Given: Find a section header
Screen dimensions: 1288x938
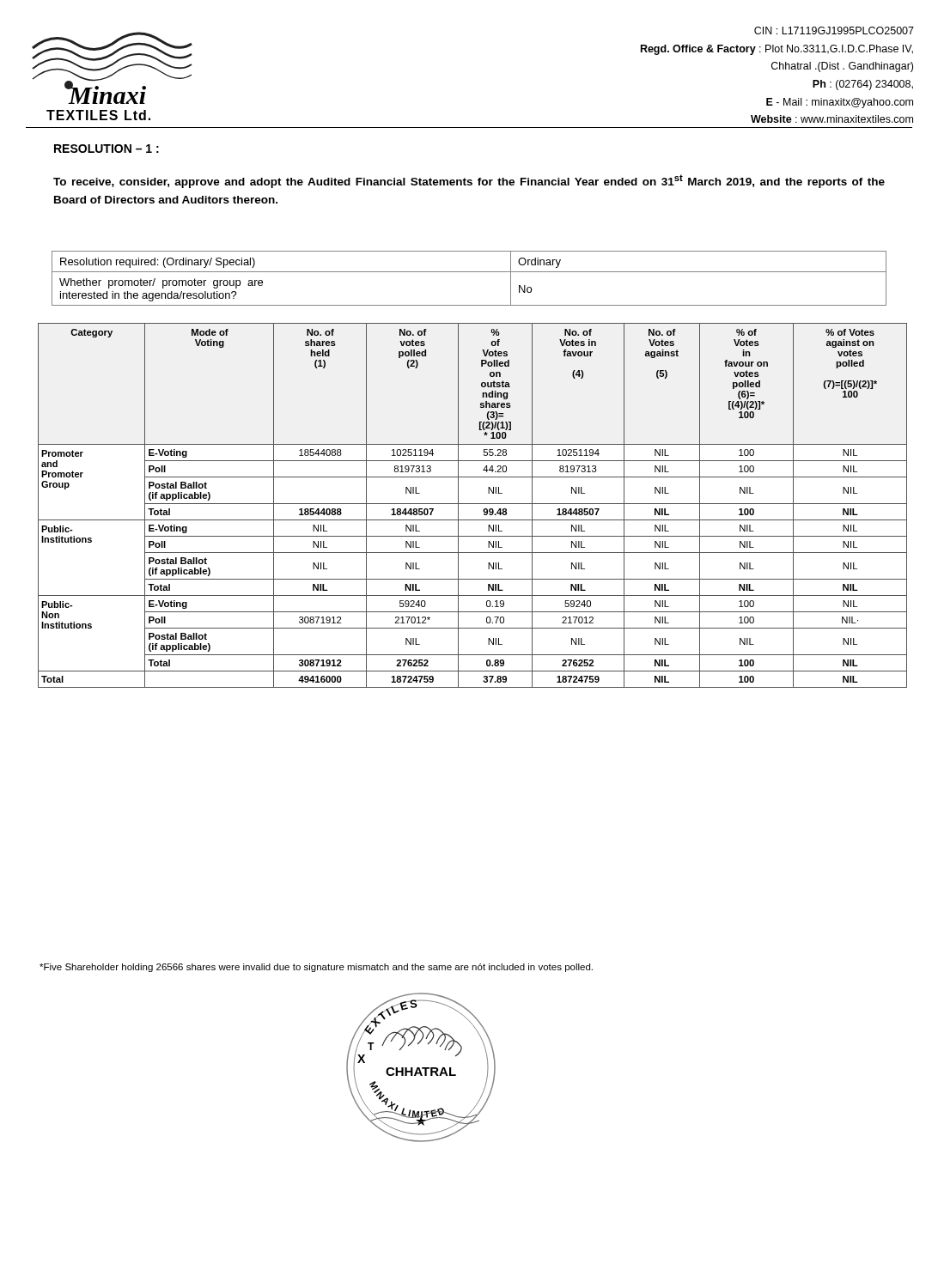Looking at the screenshot, I should [106, 149].
